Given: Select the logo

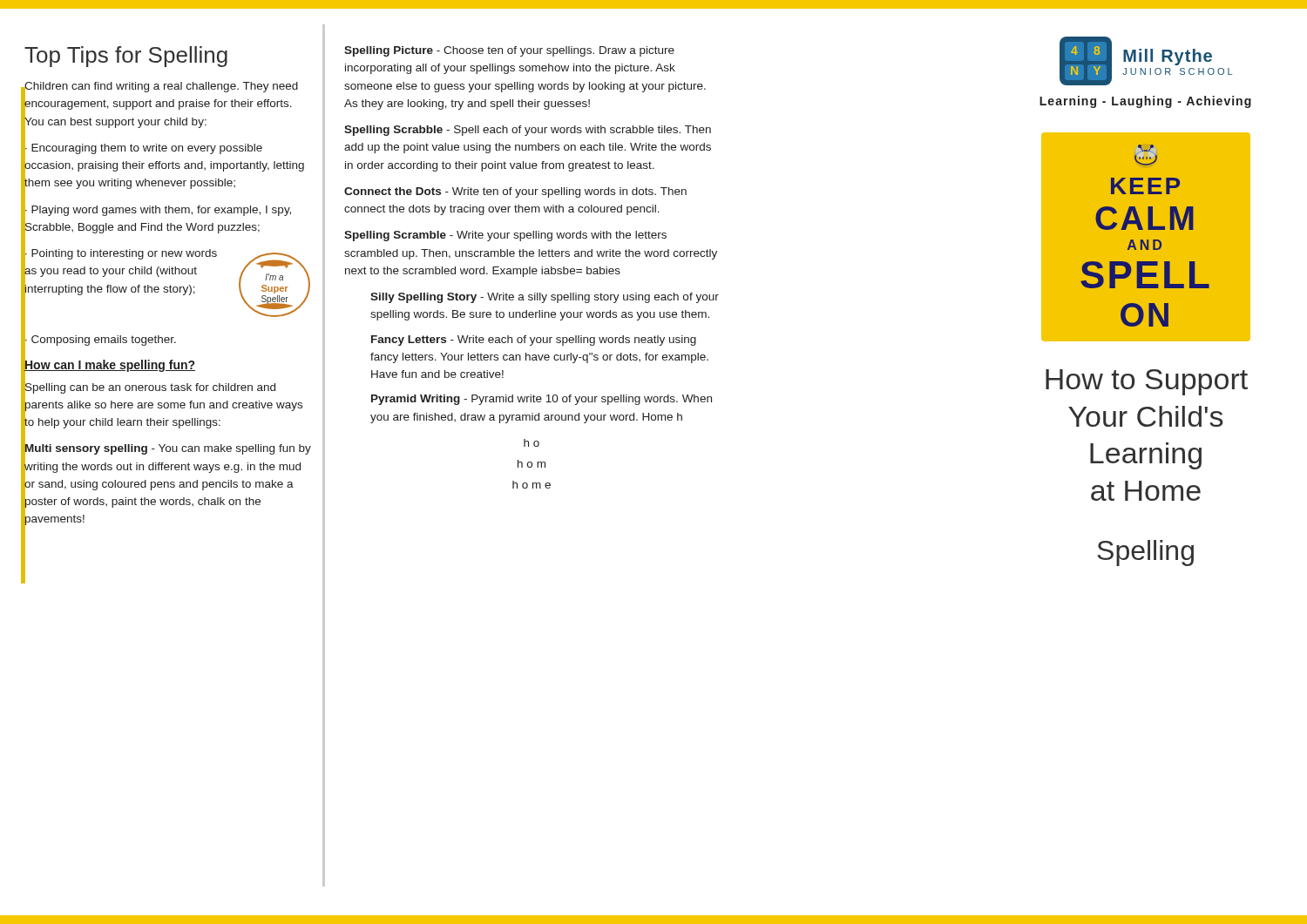Looking at the screenshot, I should click(x=1146, y=61).
